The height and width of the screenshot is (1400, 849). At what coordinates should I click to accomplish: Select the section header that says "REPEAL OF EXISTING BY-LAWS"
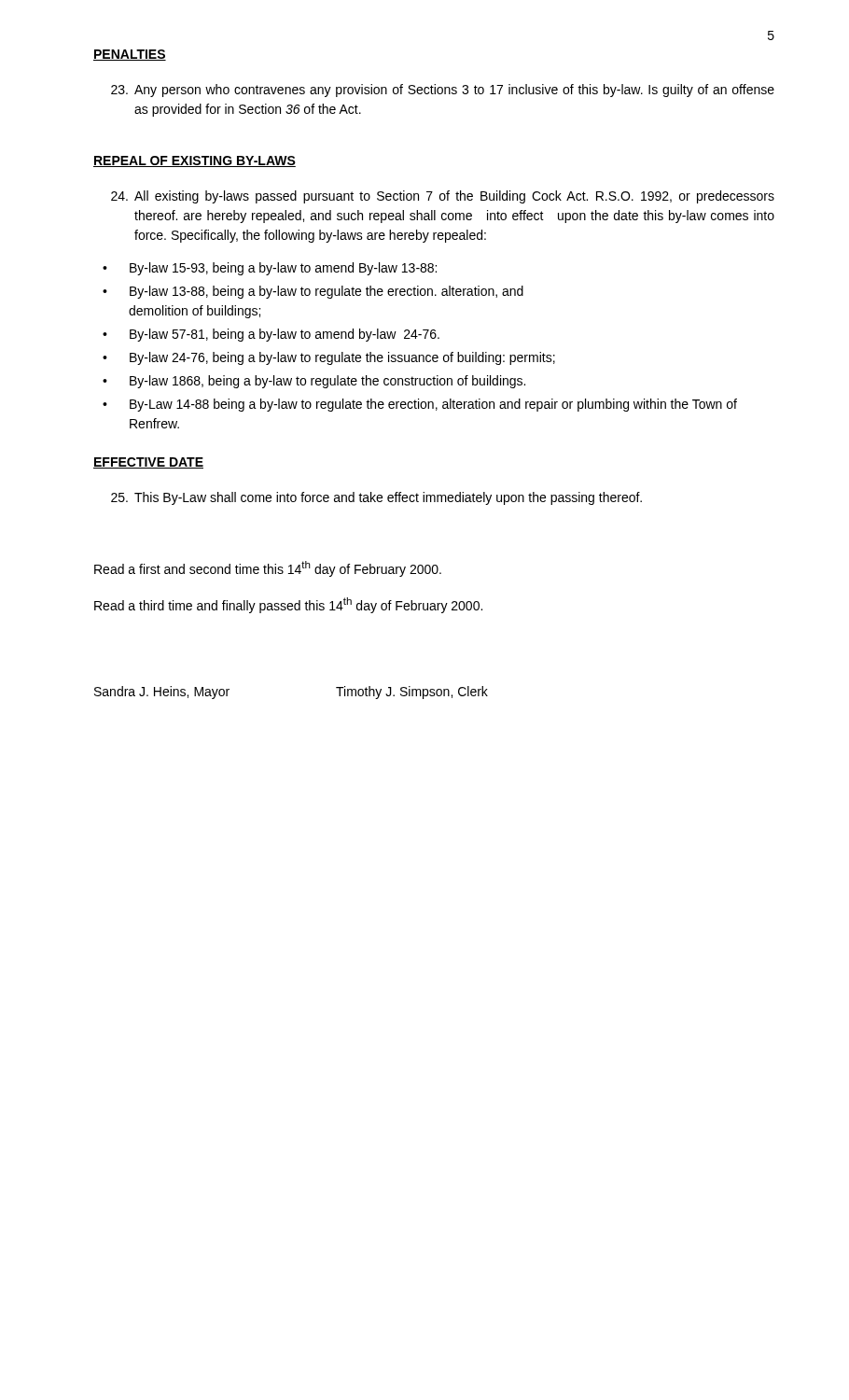(194, 161)
